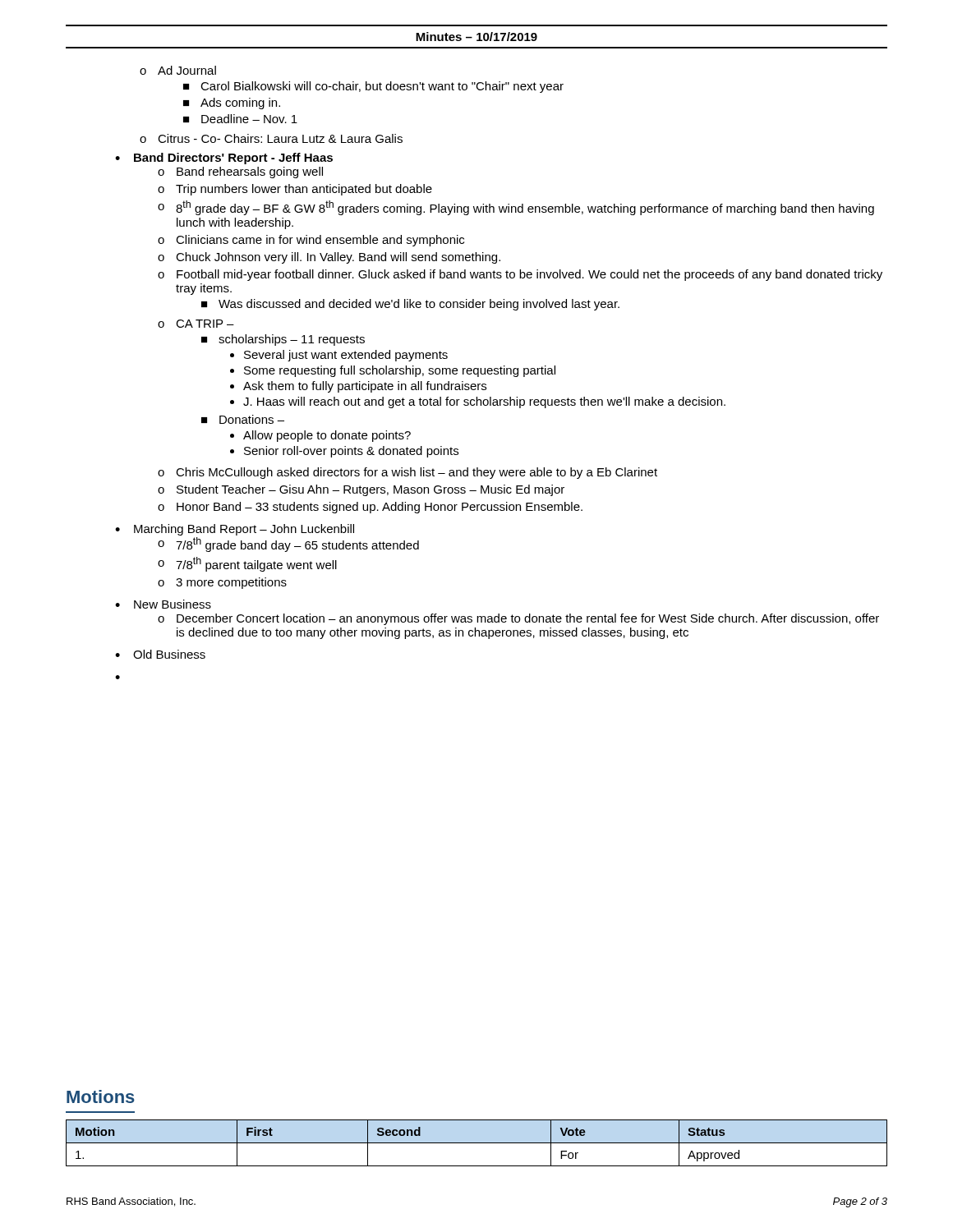This screenshot has height=1232, width=953.
Task: Locate the list item containing "7/8th grade band day –"
Action: 298,544
